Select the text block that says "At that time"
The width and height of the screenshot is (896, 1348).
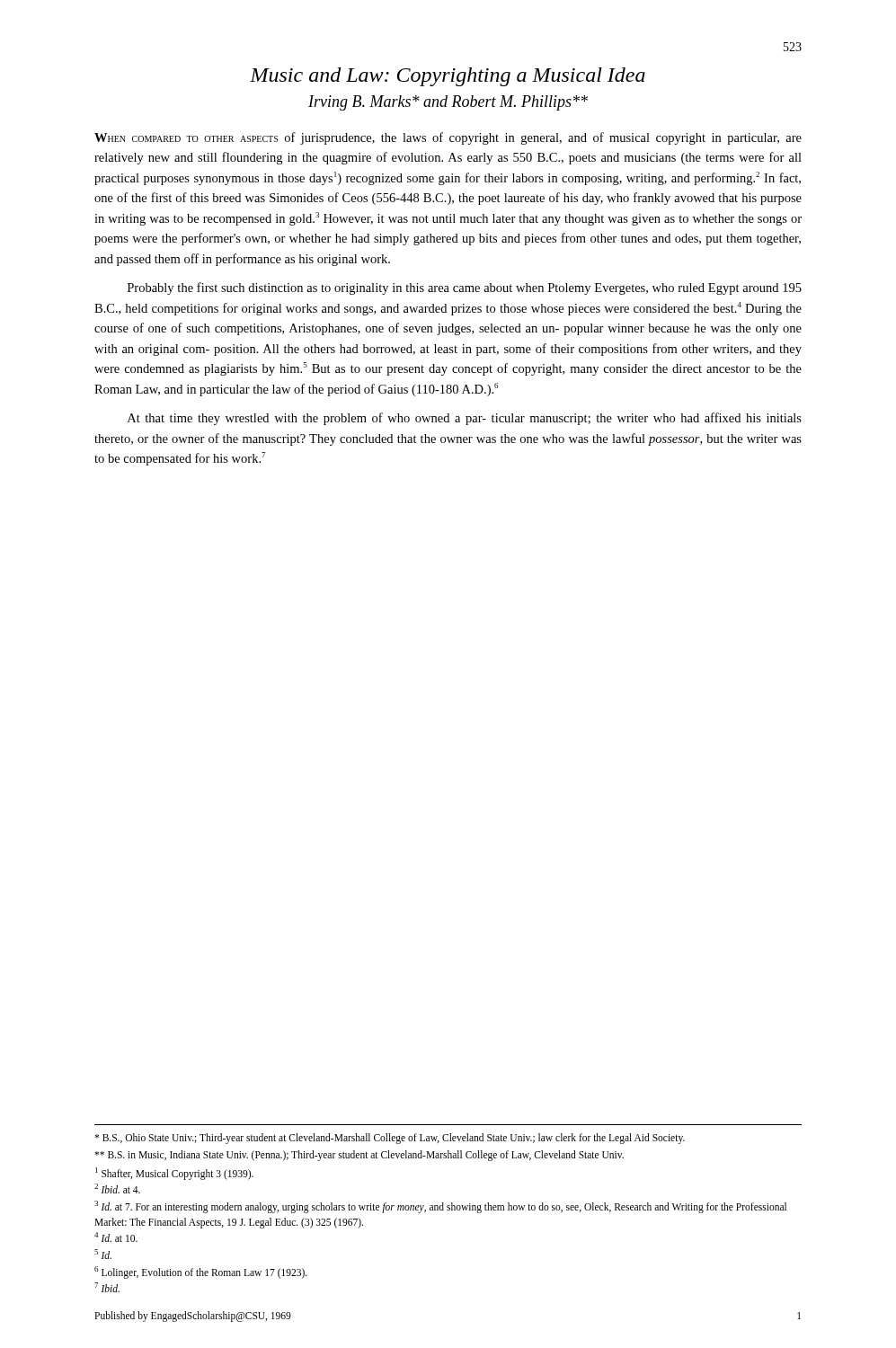point(448,438)
